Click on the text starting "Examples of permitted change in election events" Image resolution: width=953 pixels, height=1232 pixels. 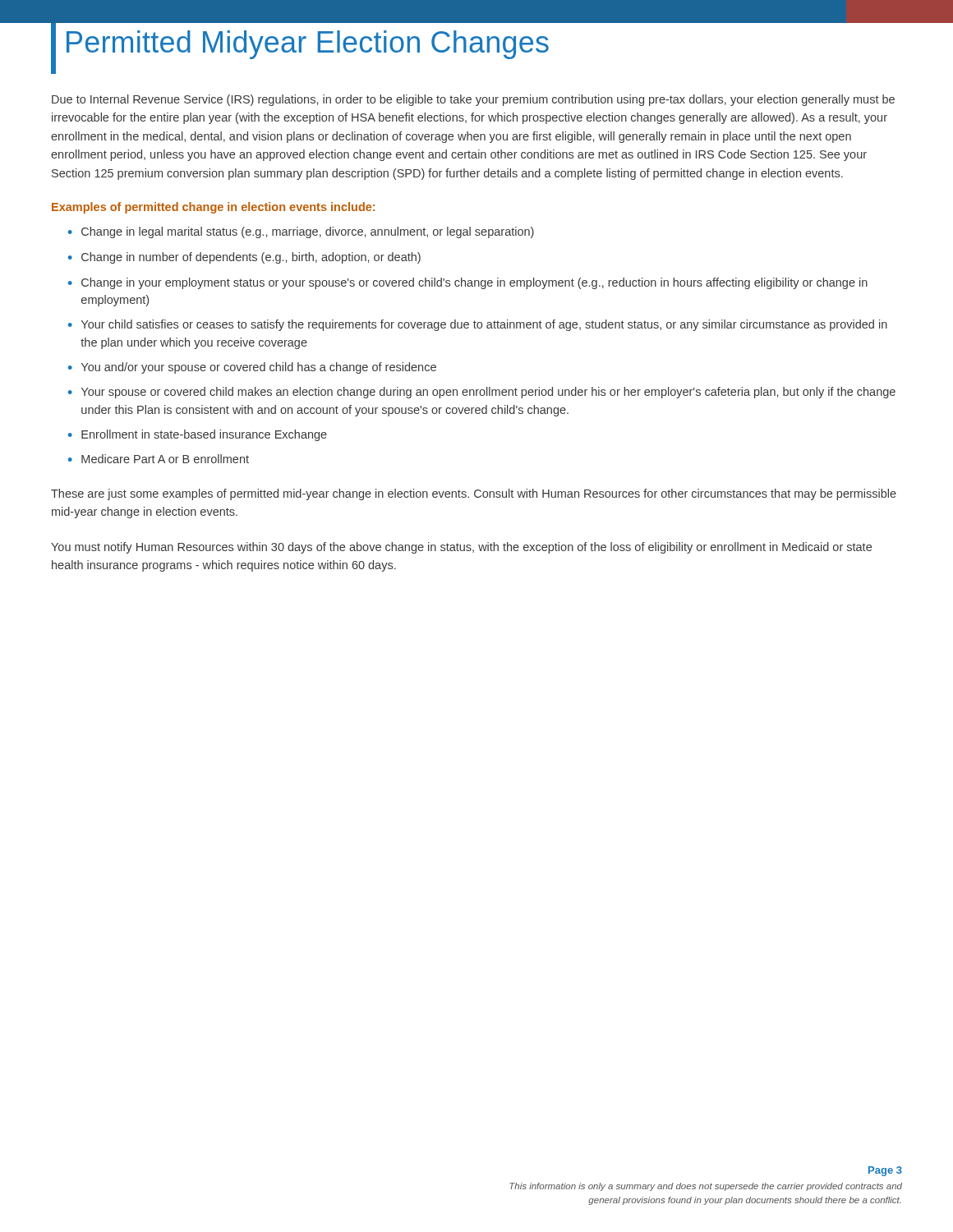coord(213,207)
